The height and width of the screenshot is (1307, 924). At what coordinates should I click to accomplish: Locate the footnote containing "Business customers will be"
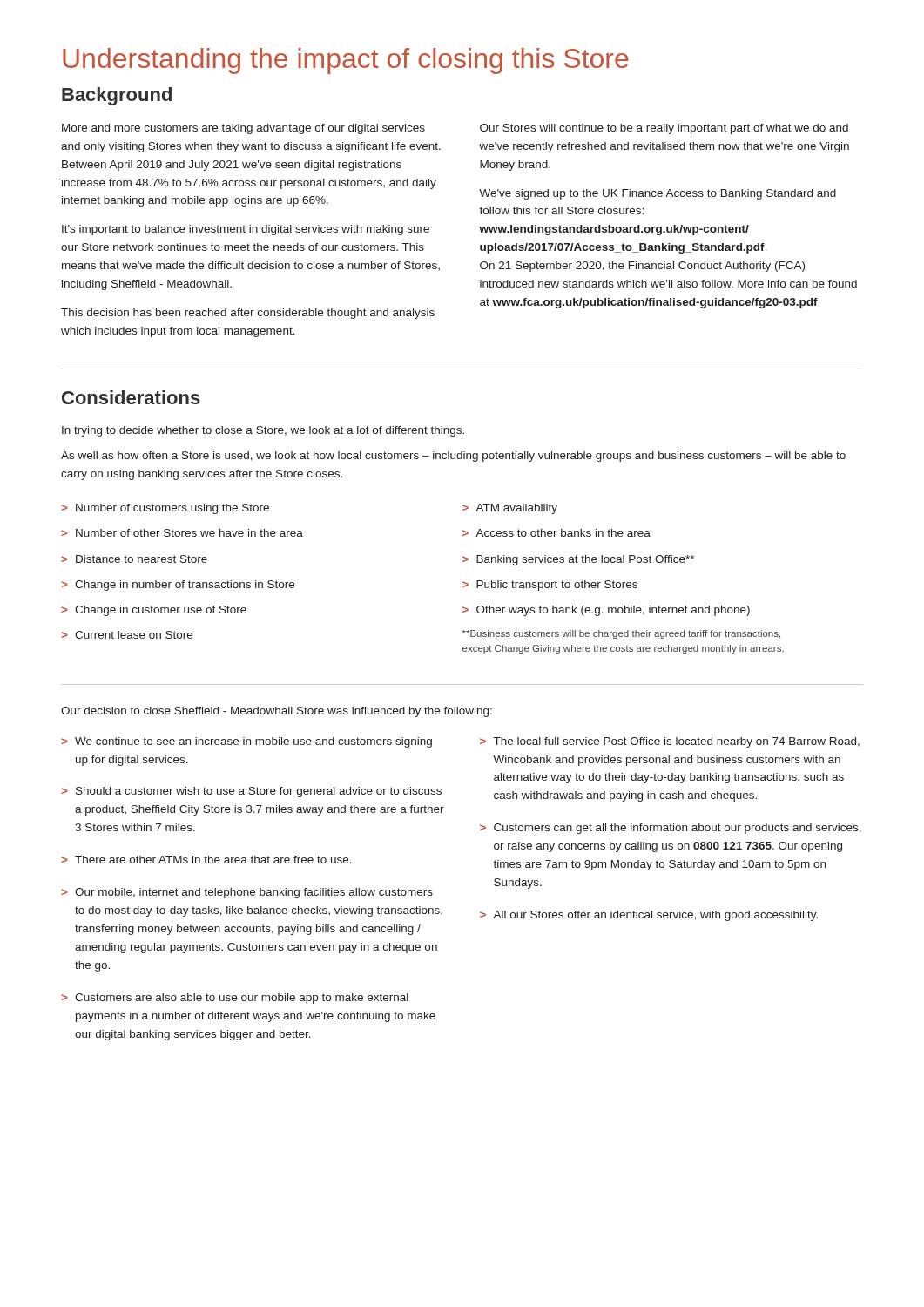coord(663,641)
